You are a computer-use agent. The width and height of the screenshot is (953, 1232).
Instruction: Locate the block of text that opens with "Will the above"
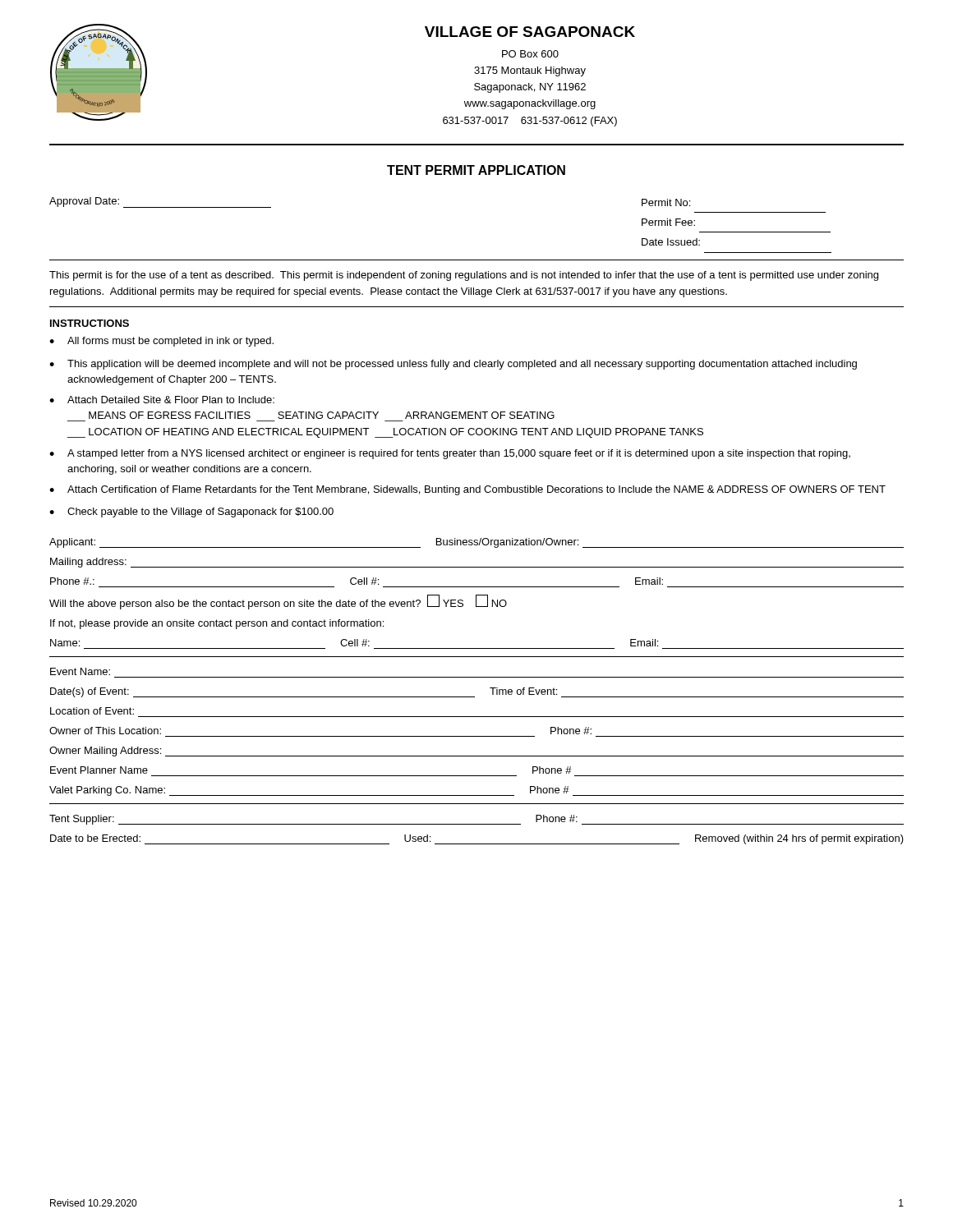click(278, 602)
